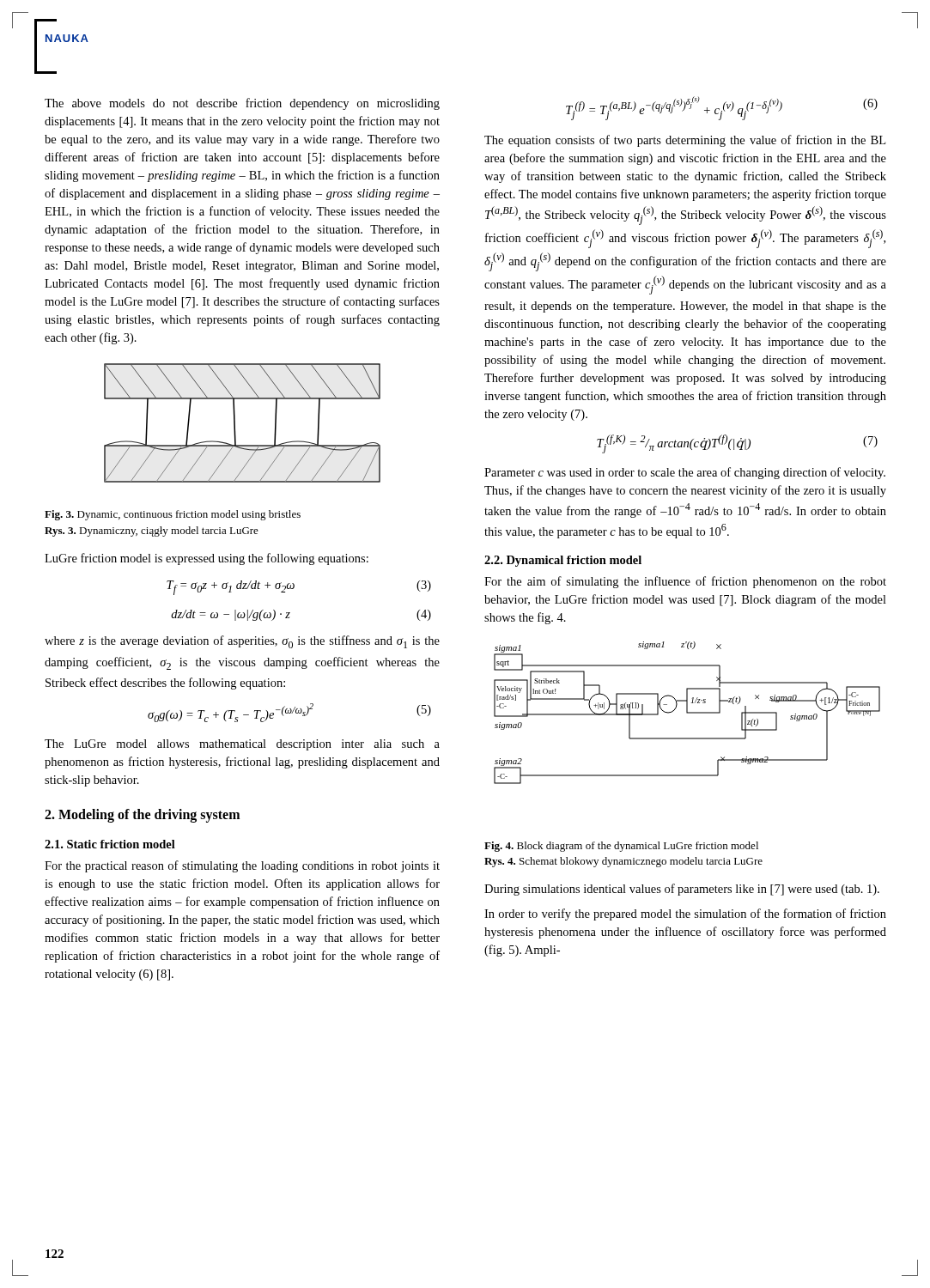This screenshot has width=930, height=1288.
Task: Select the caption with the text "Fig. 3. Dynamic, continuous"
Action: pos(173,522)
